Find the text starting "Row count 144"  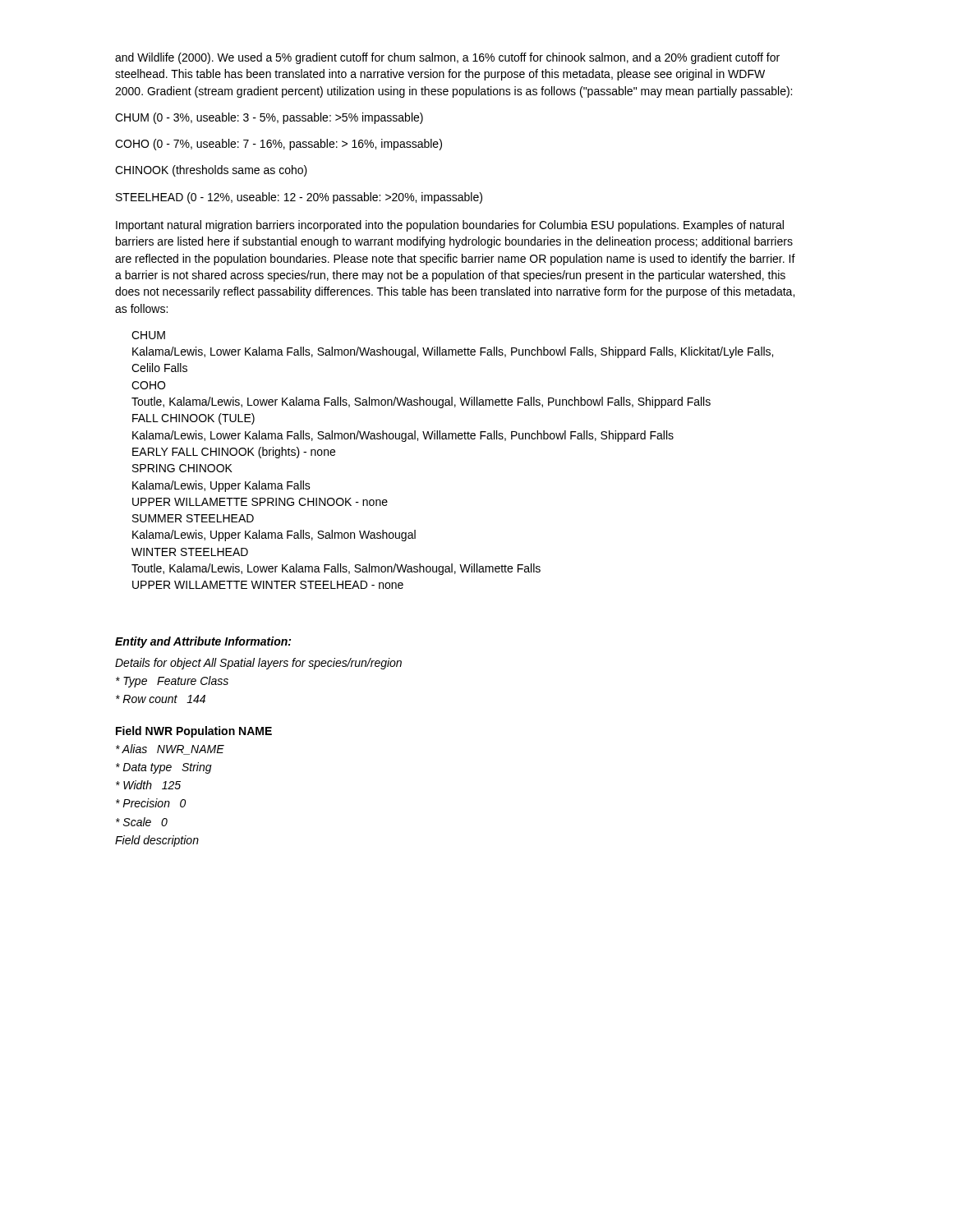[x=160, y=699]
